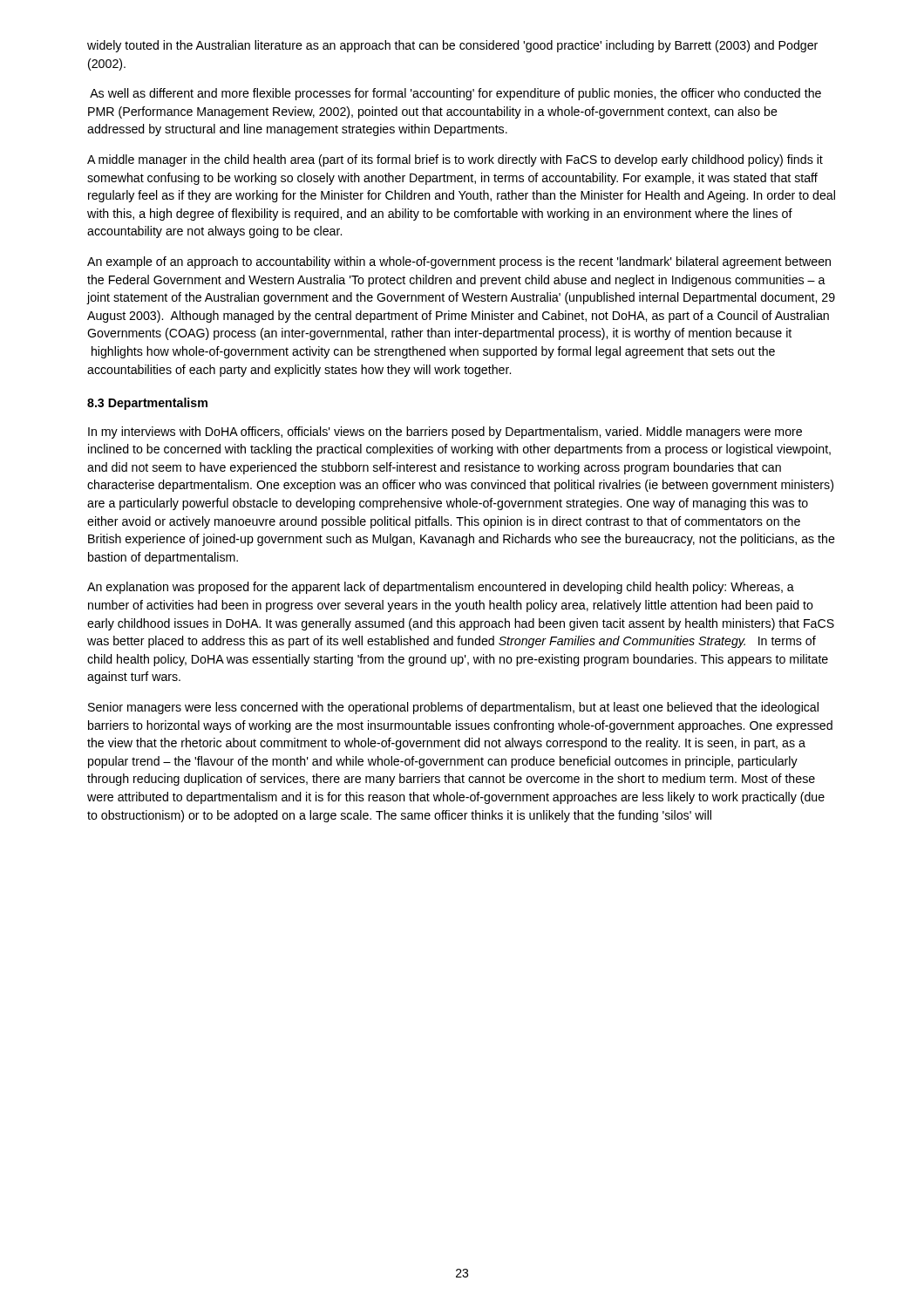Where is the passage that starts "An example of an approach to"?

point(461,315)
